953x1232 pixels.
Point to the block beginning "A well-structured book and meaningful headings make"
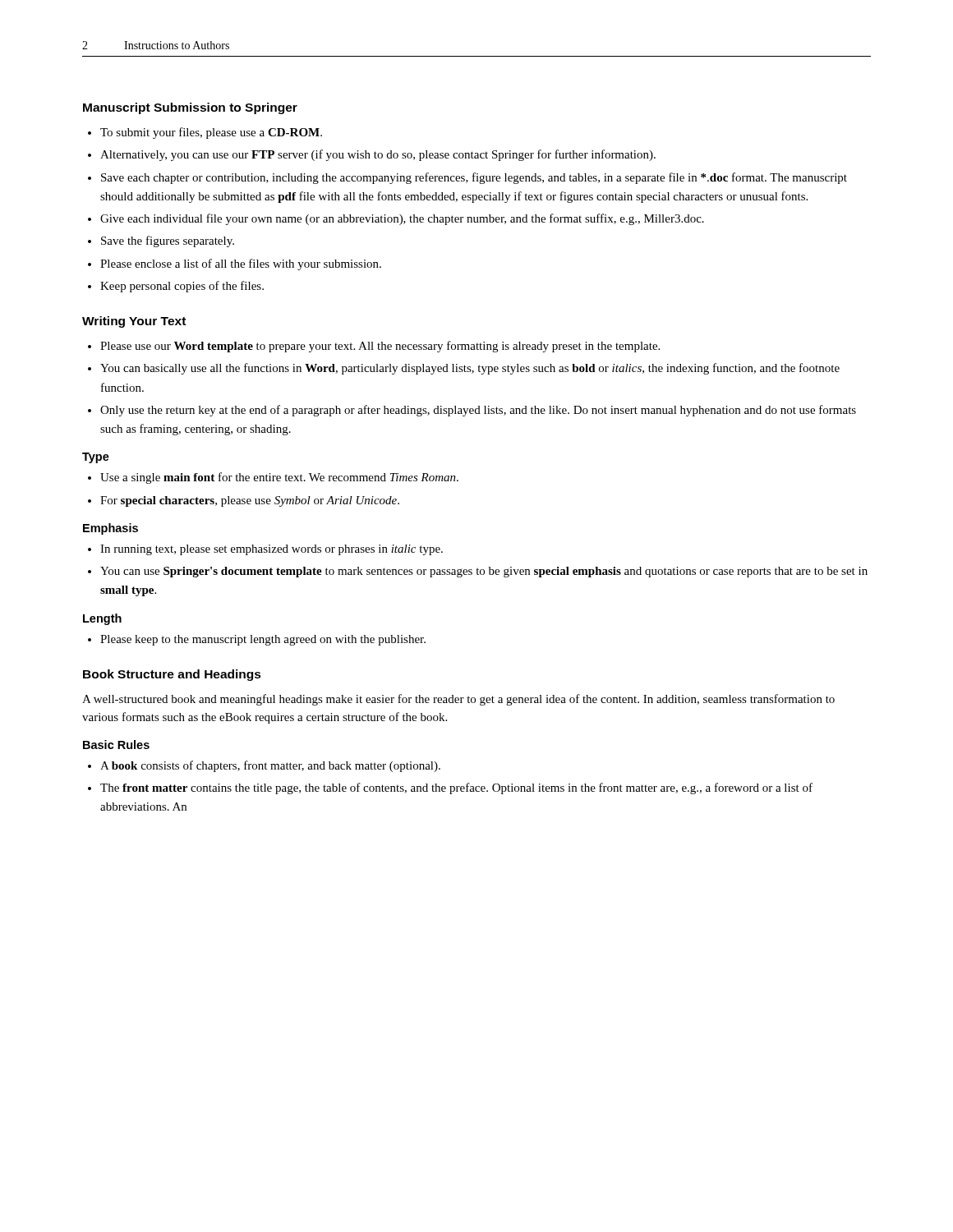(459, 708)
